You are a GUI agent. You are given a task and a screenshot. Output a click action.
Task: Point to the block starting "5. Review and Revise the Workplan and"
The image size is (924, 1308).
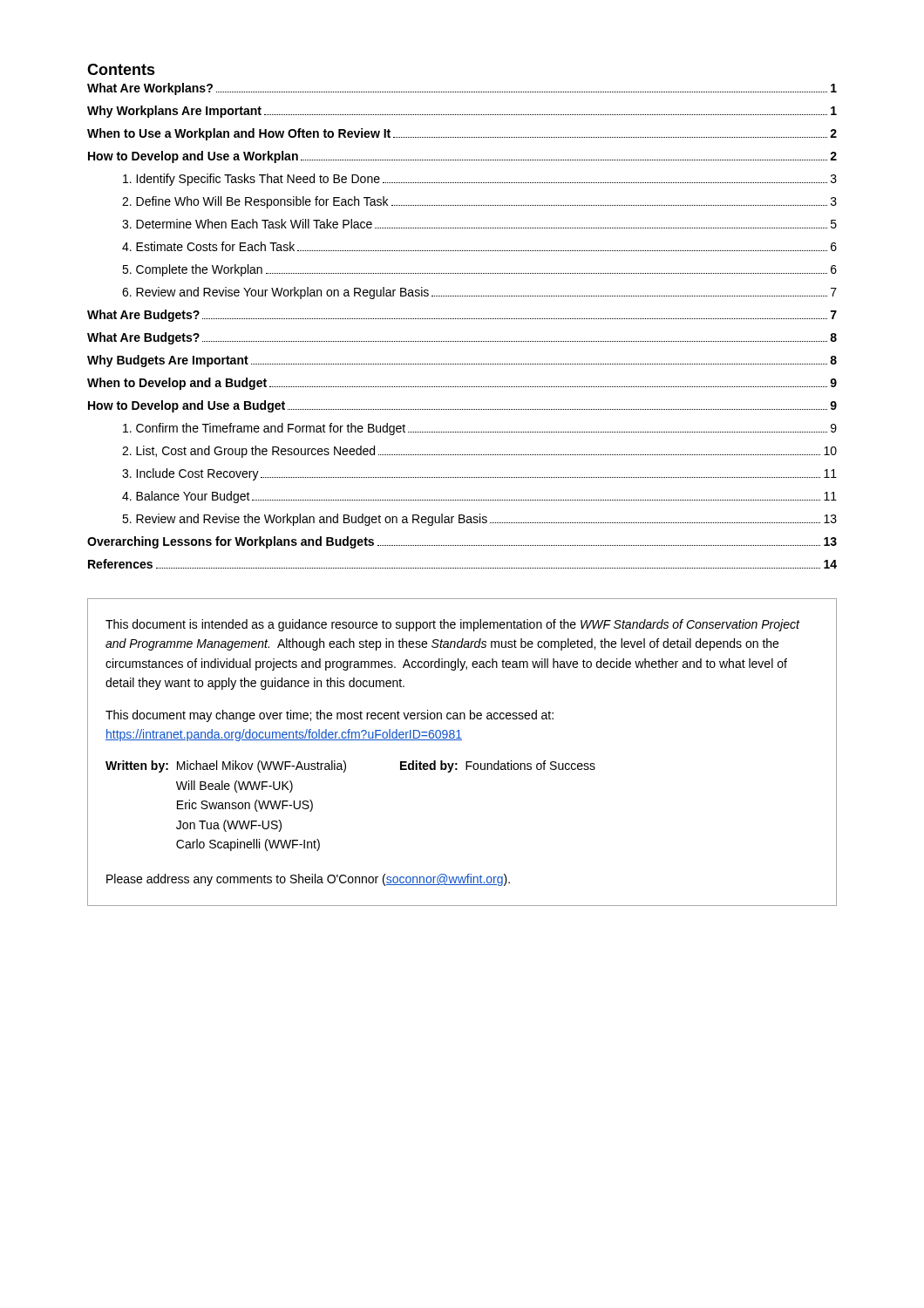[479, 519]
